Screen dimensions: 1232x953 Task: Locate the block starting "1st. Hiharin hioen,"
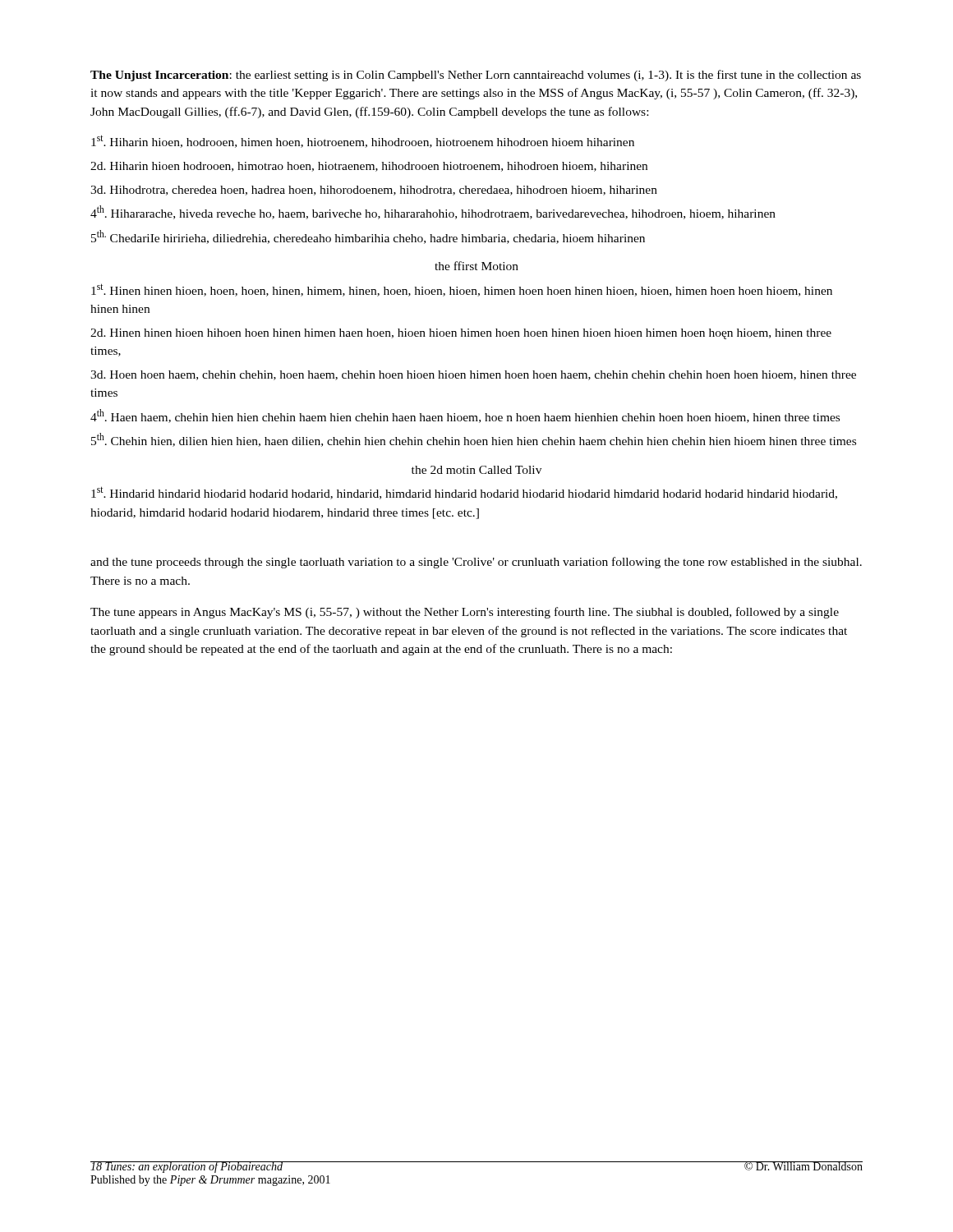[x=362, y=141]
